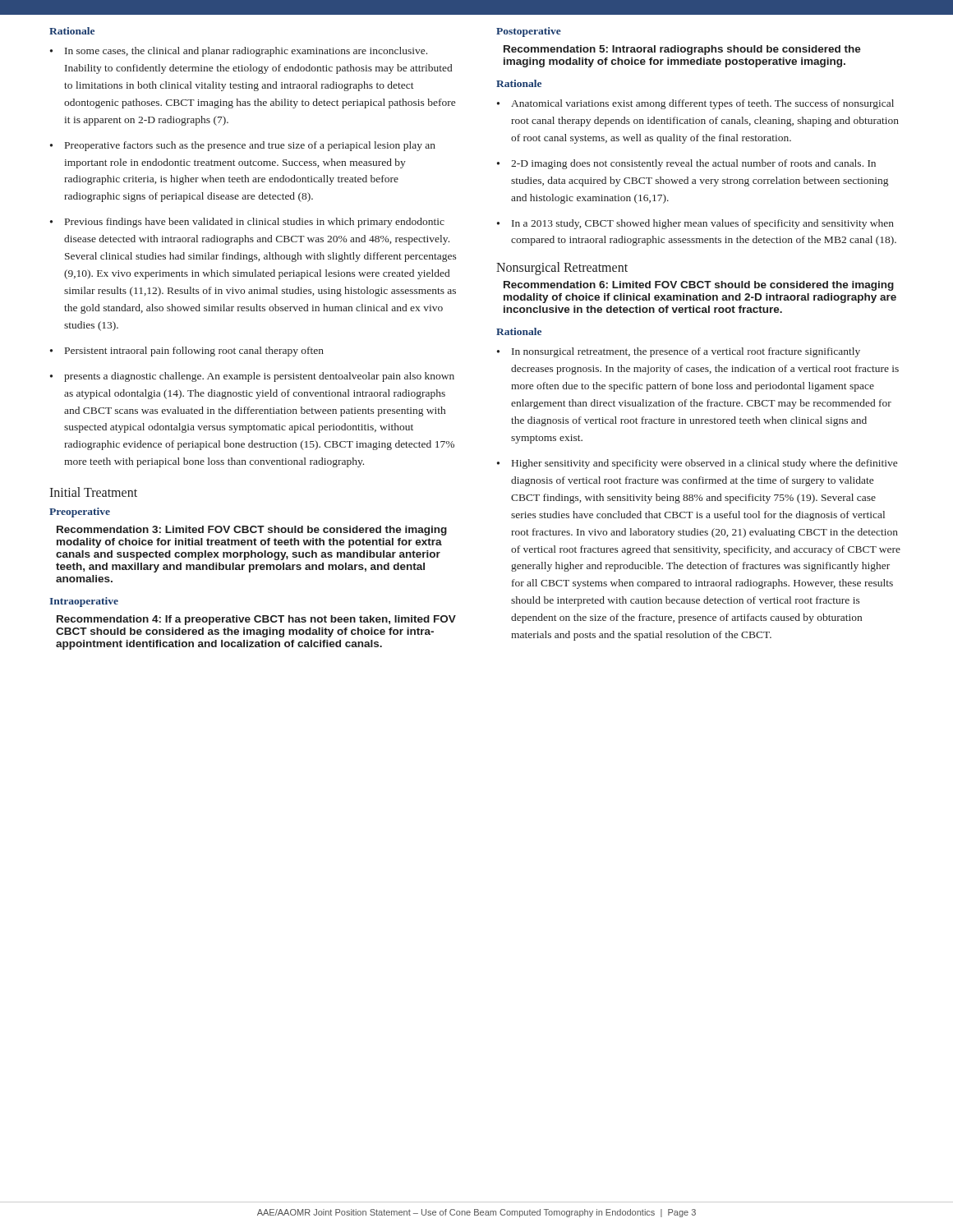
Task: Locate the list item that reads "2-D imaging does not consistently reveal the"
Action: coord(700,180)
